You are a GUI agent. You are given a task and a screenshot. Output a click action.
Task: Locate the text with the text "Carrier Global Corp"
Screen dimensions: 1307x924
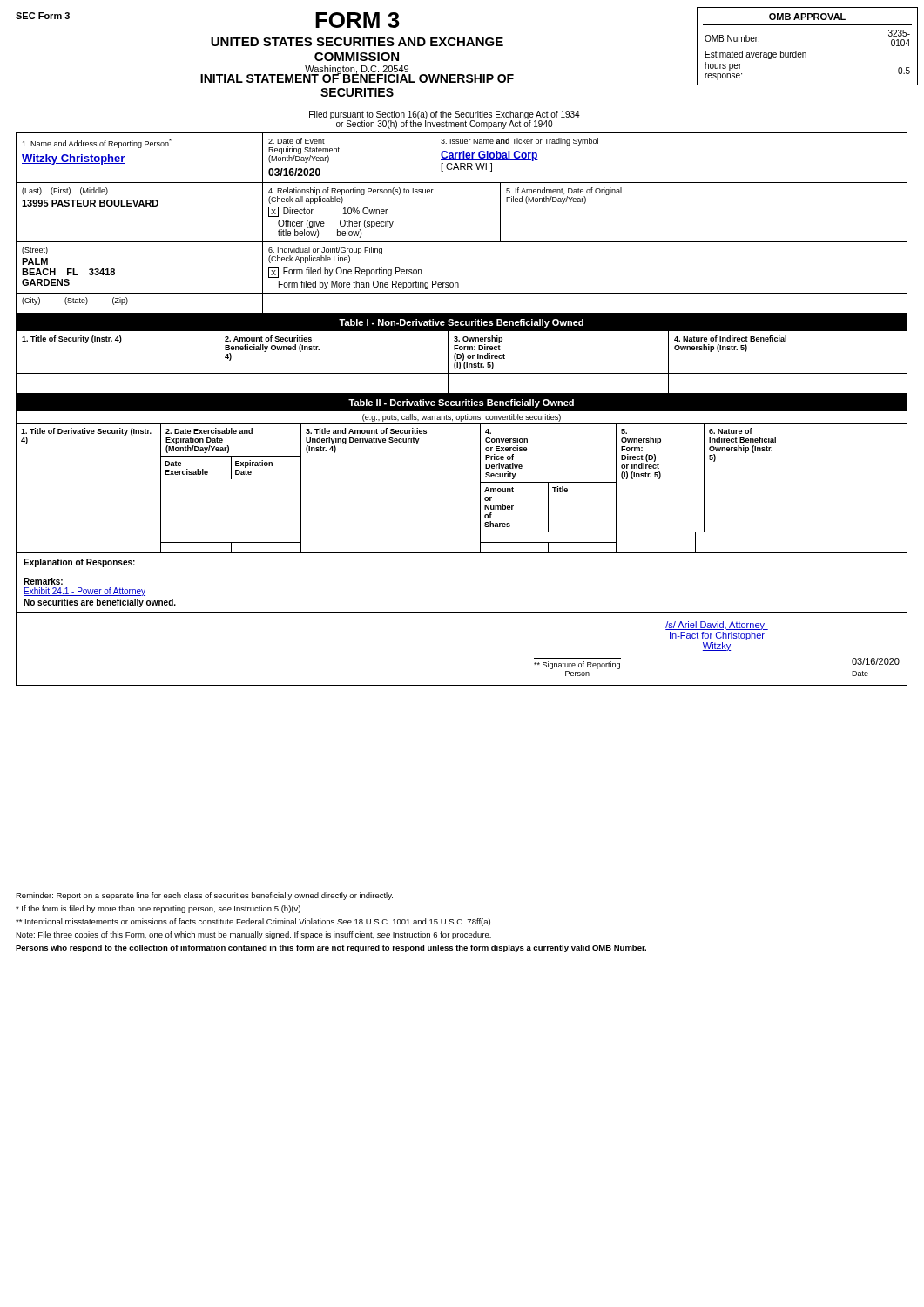[489, 155]
